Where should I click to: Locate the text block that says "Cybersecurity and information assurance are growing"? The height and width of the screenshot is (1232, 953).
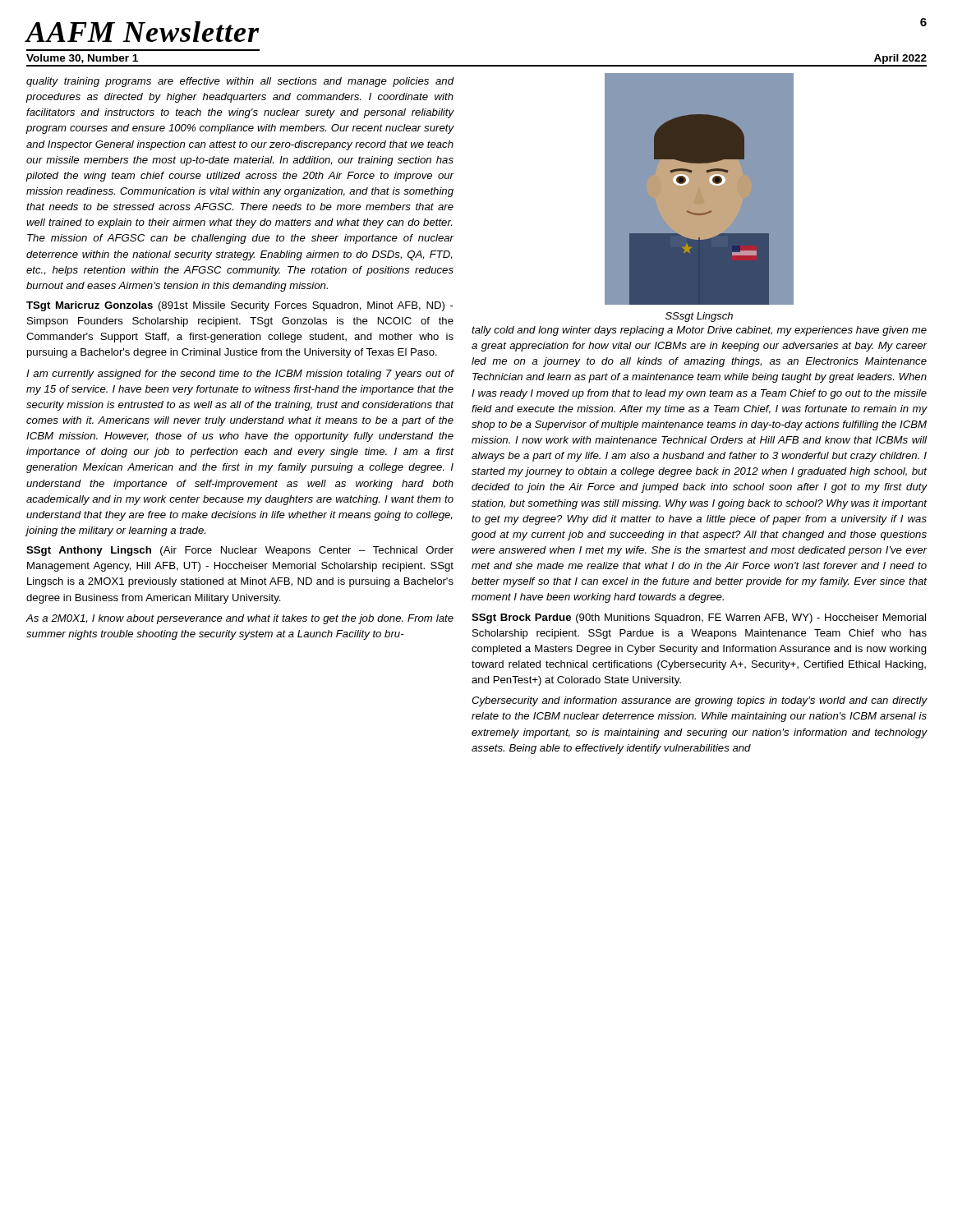pos(699,724)
